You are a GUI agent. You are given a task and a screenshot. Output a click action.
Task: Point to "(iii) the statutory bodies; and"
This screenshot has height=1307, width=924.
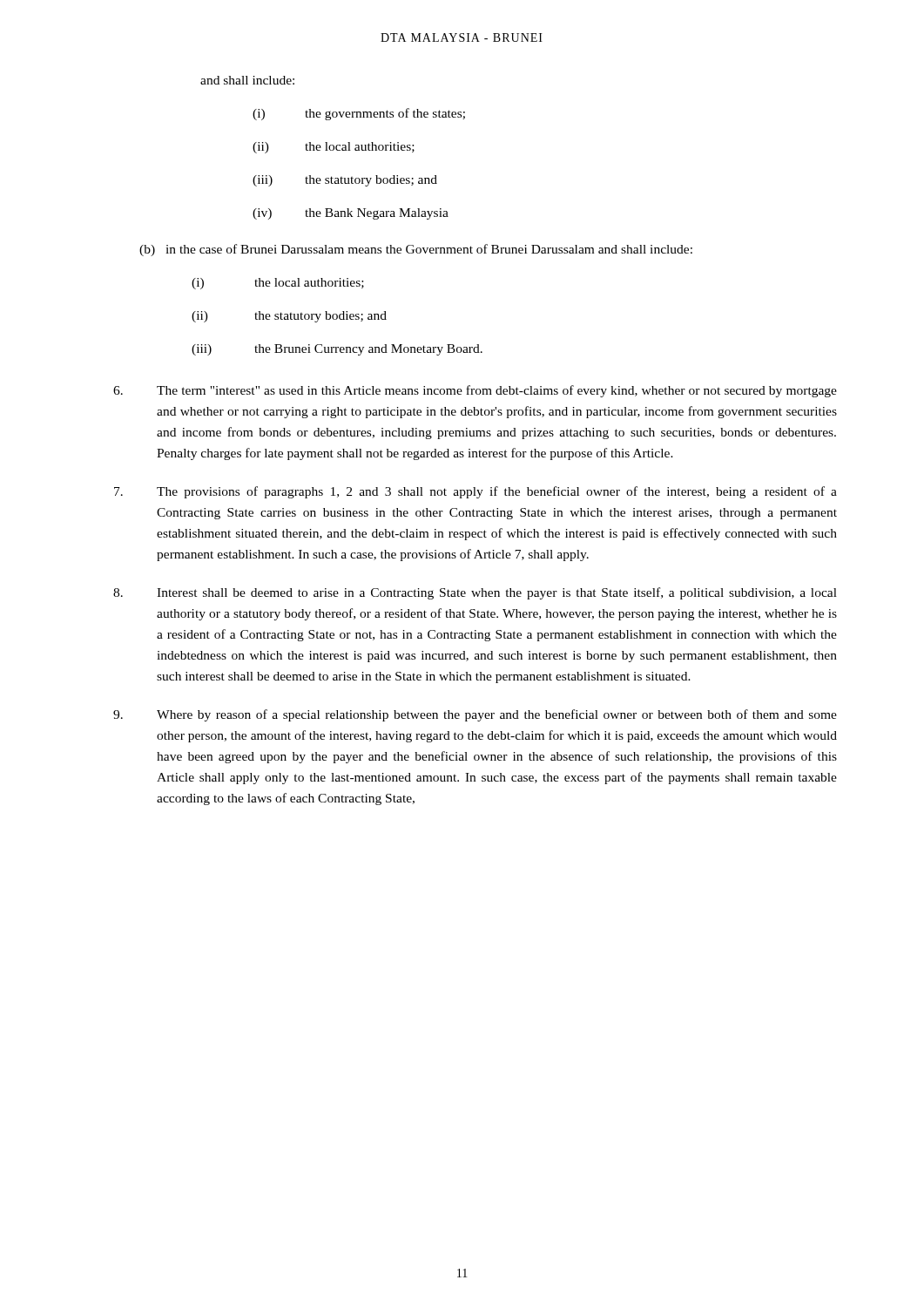345,180
